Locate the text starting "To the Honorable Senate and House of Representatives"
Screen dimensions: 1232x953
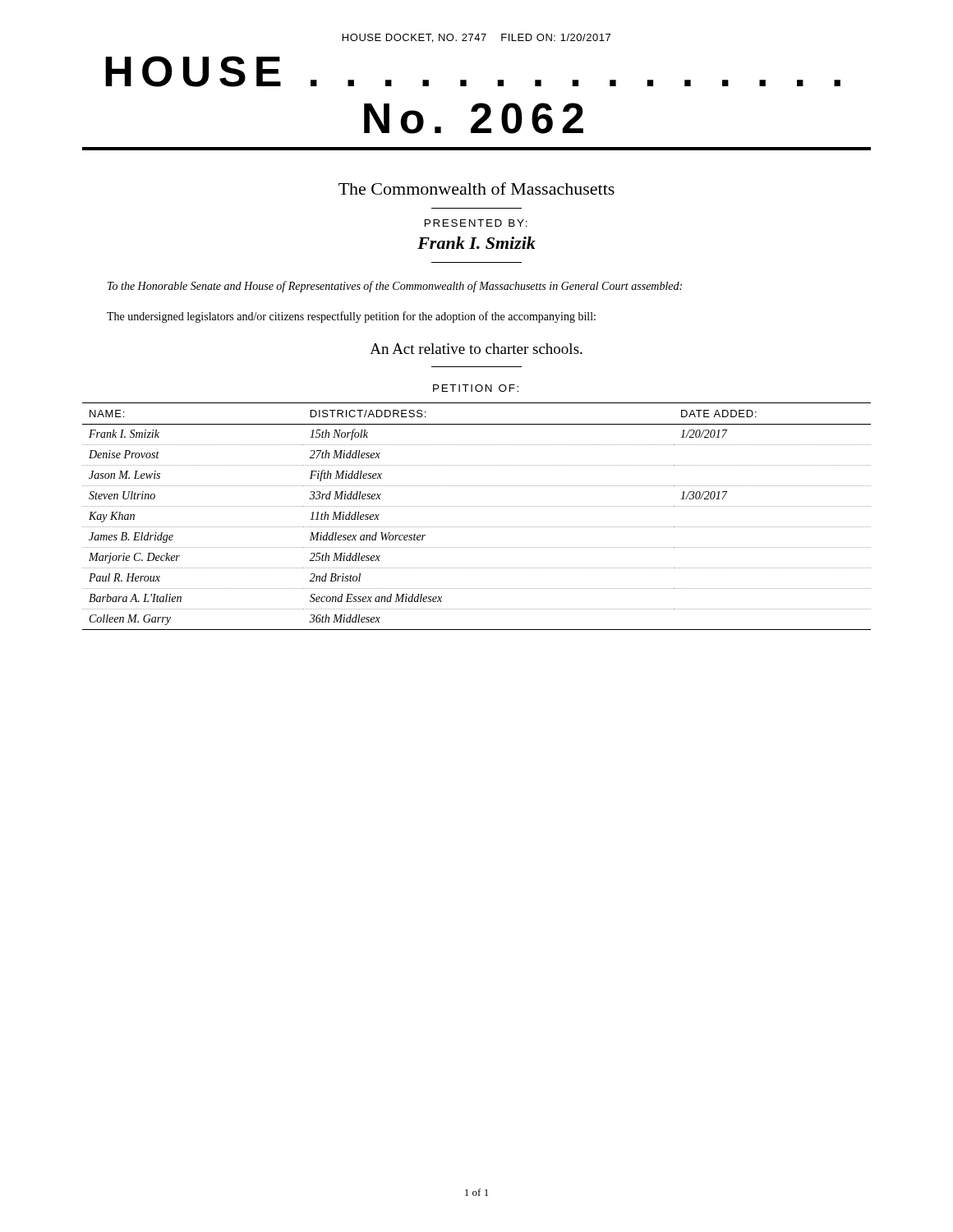click(x=395, y=287)
